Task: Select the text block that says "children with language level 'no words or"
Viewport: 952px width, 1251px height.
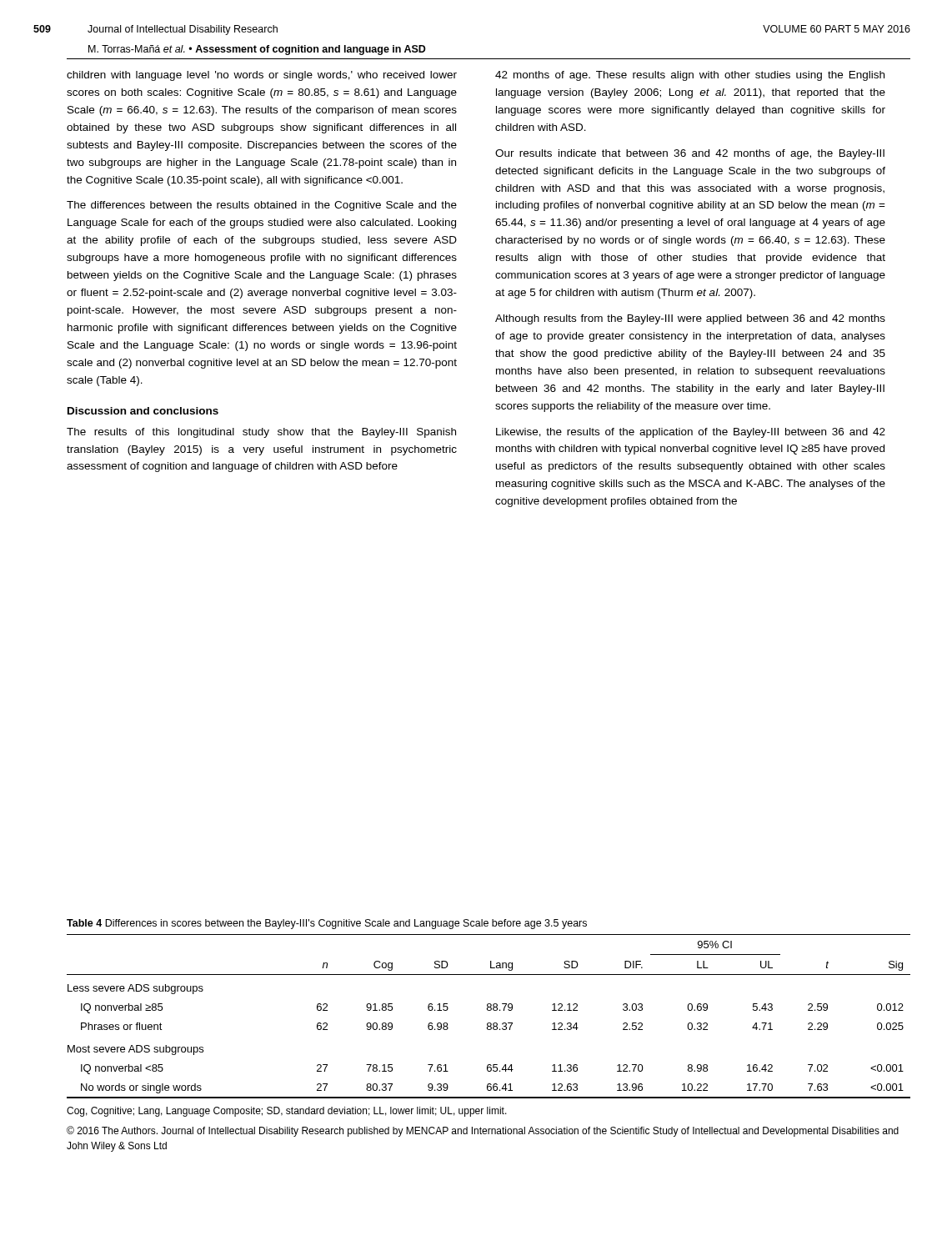Action: click(262, 127)
